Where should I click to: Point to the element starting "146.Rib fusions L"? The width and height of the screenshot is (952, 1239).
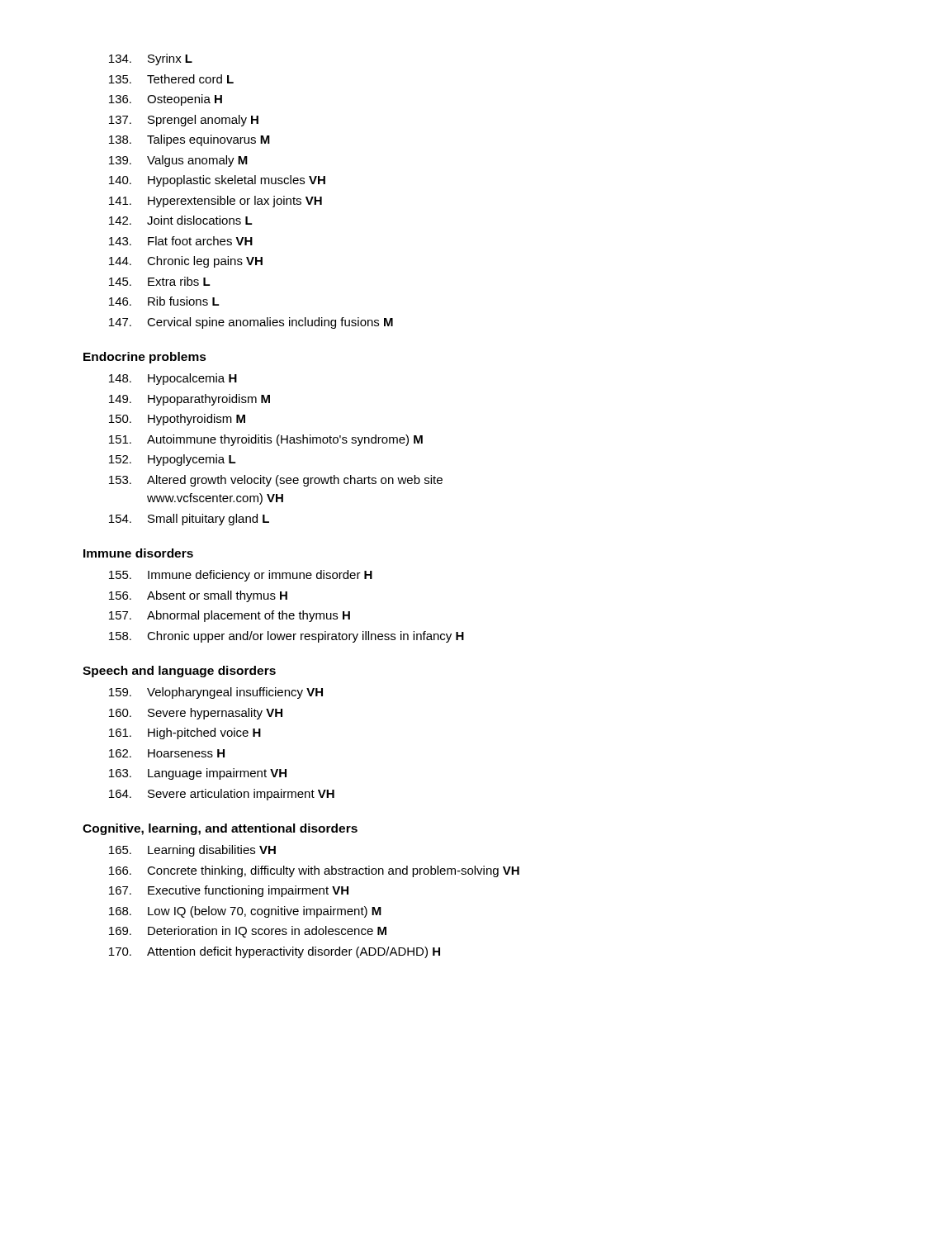point(164,301)
